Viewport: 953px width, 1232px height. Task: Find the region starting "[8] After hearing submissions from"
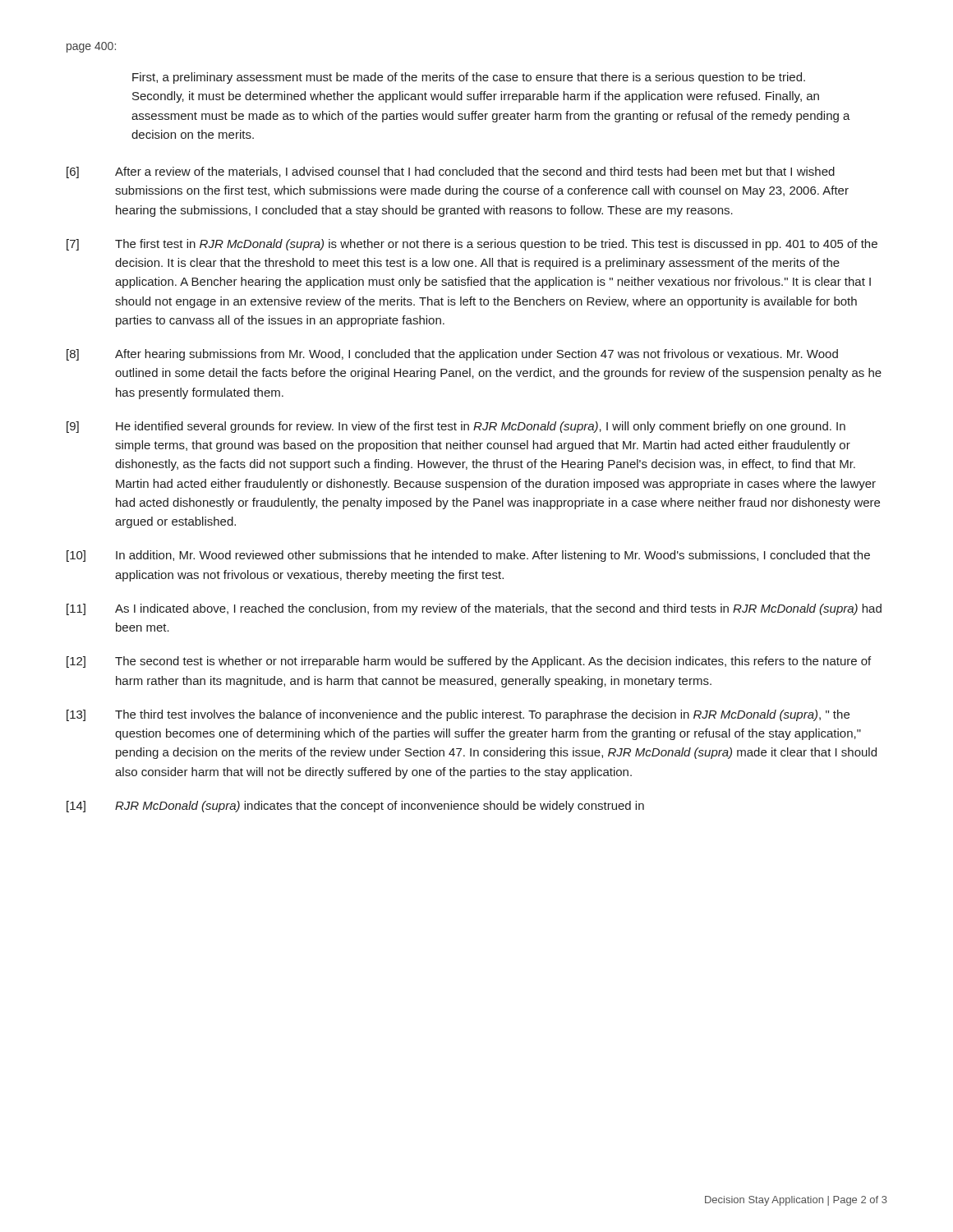pos(474,373)
